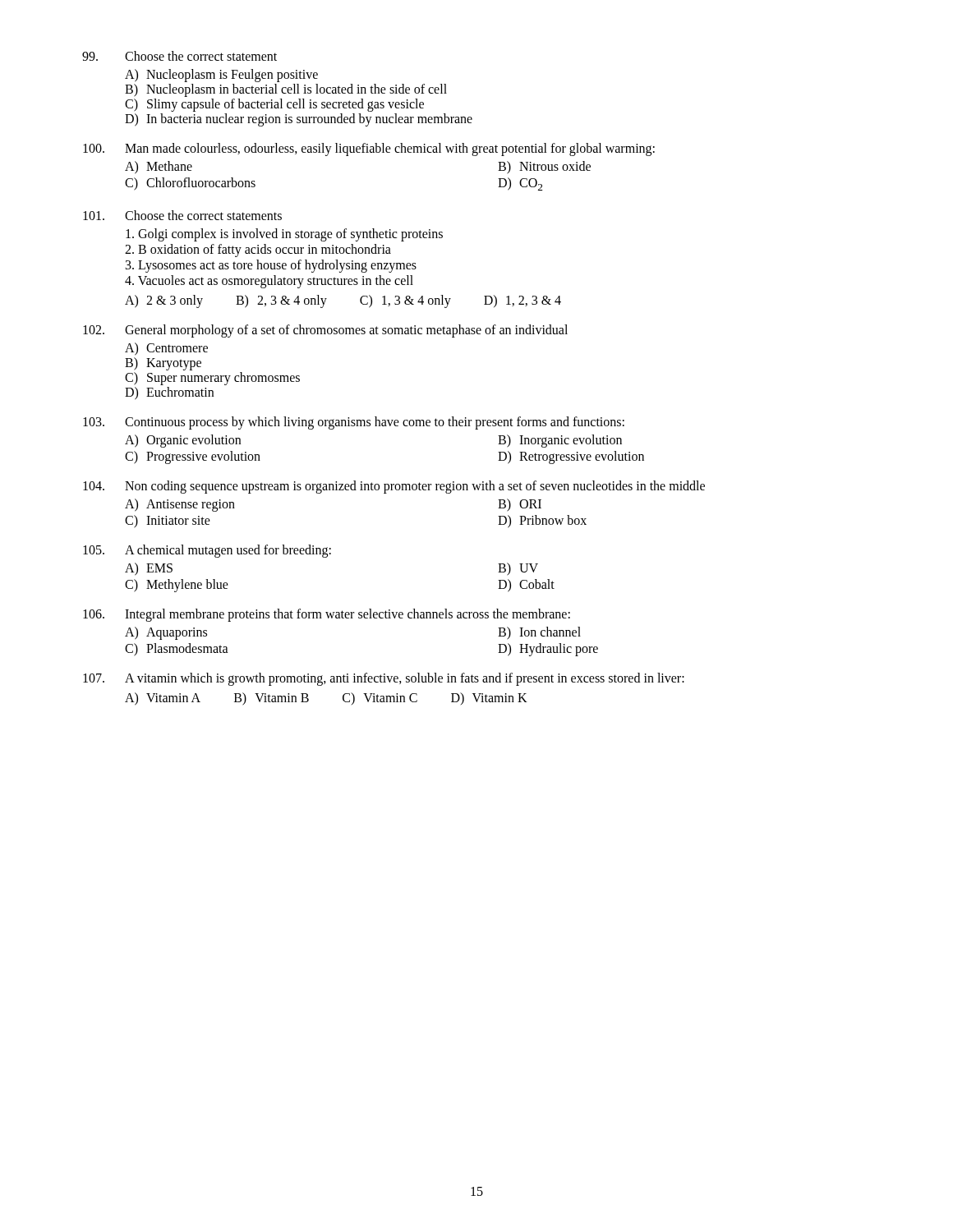953x1232 pixels.
Task: Find the list item with the text "99. Choose the correct statement A)Nucleoplasm is"
Action: coord(180,56)
